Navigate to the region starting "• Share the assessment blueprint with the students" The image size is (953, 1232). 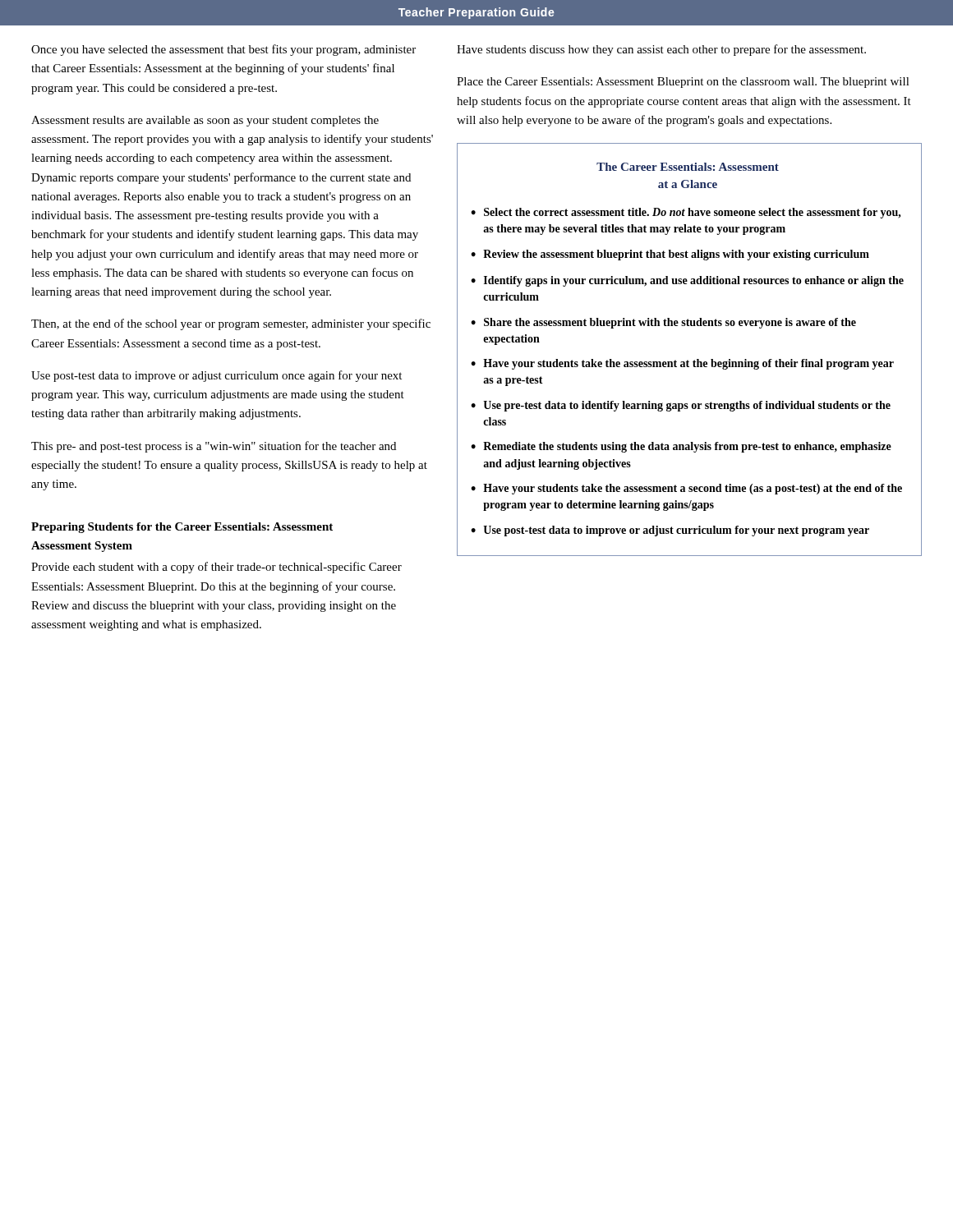(688, 331)
